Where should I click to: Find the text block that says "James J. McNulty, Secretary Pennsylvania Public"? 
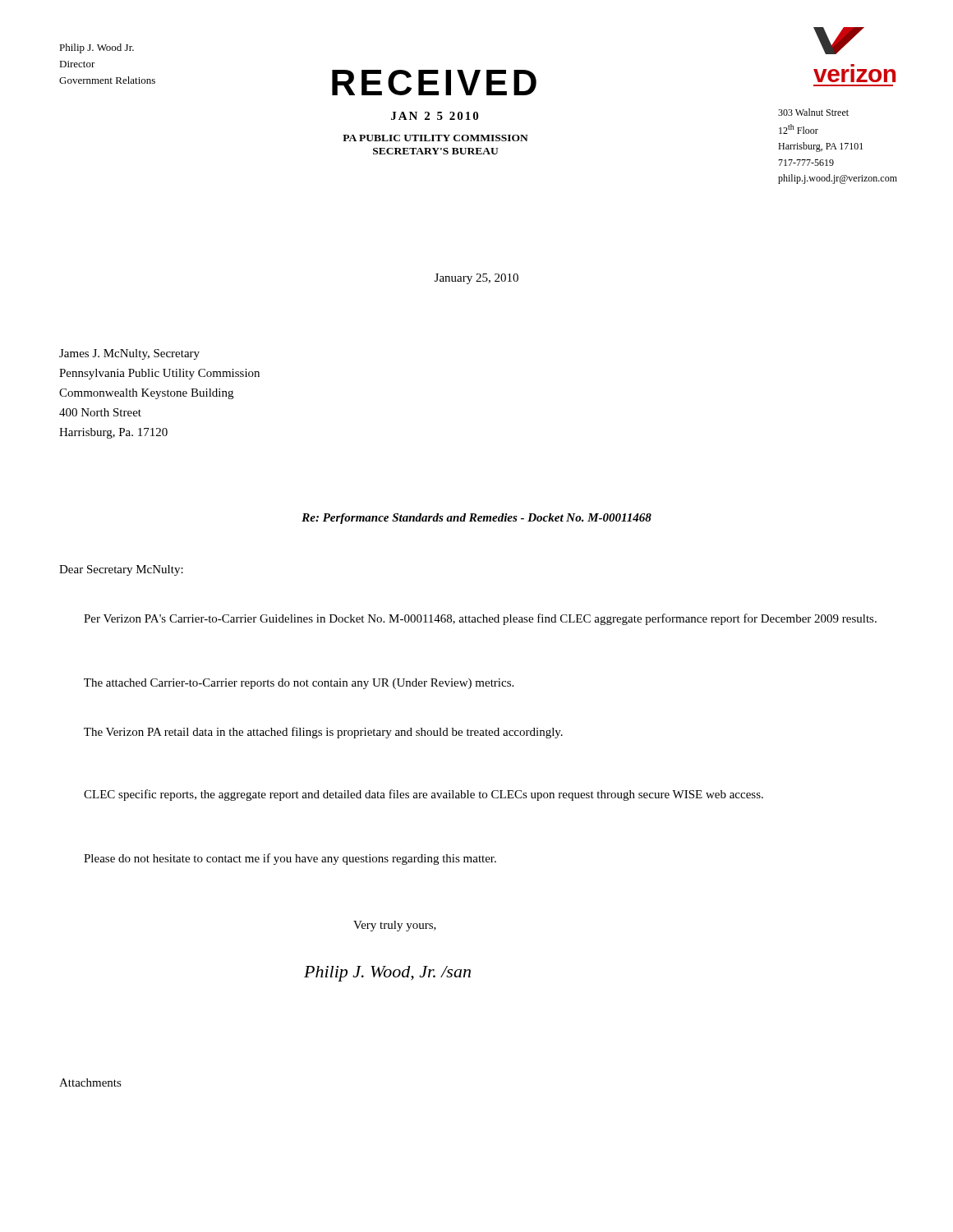point(160,393)
